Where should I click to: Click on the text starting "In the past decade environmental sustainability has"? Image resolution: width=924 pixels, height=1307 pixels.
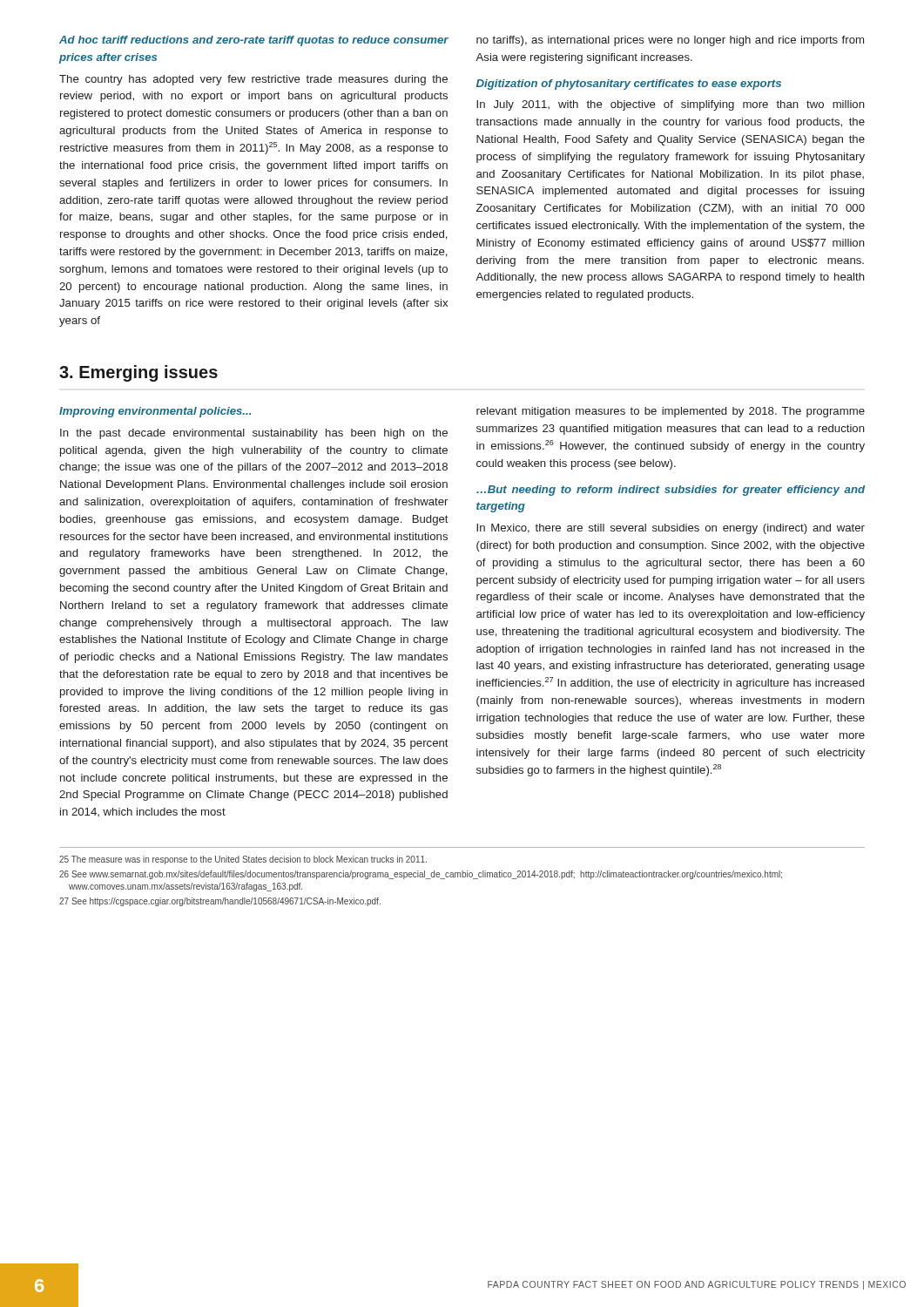tap(254, 622)
